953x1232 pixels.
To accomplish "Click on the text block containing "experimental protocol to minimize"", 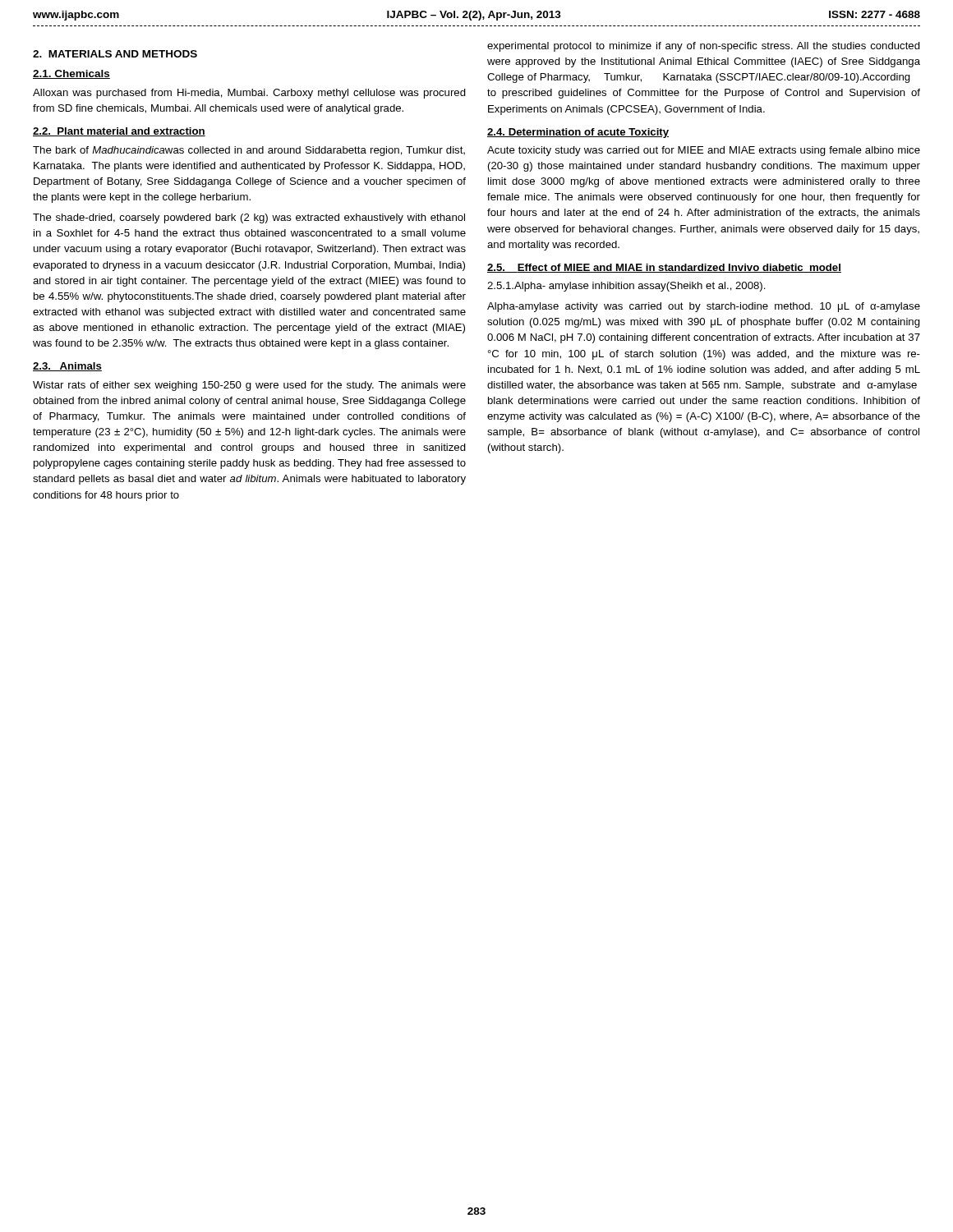I will click(704, 77).
